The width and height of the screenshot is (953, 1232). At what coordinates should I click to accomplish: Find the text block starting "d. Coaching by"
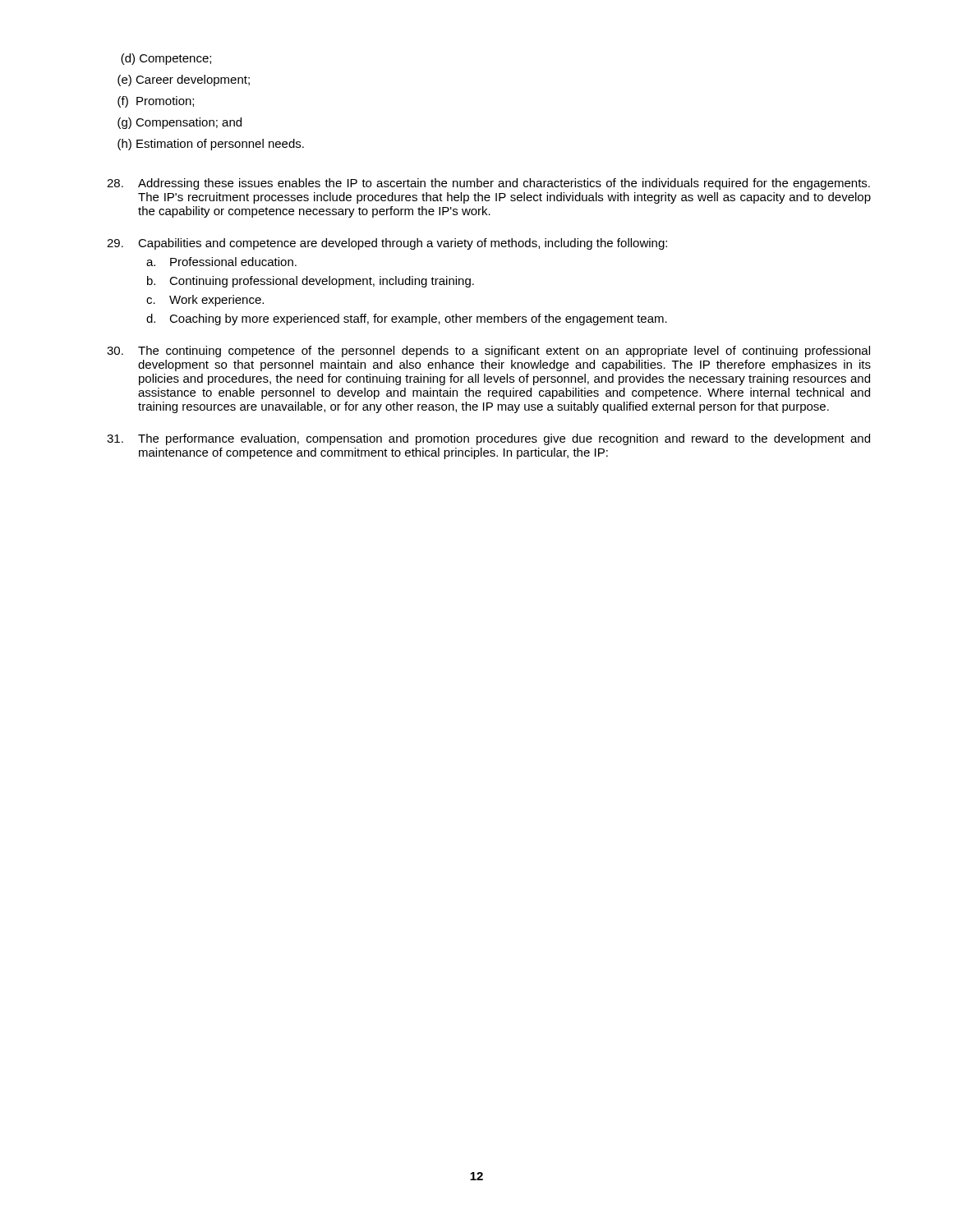coord(509,318)
